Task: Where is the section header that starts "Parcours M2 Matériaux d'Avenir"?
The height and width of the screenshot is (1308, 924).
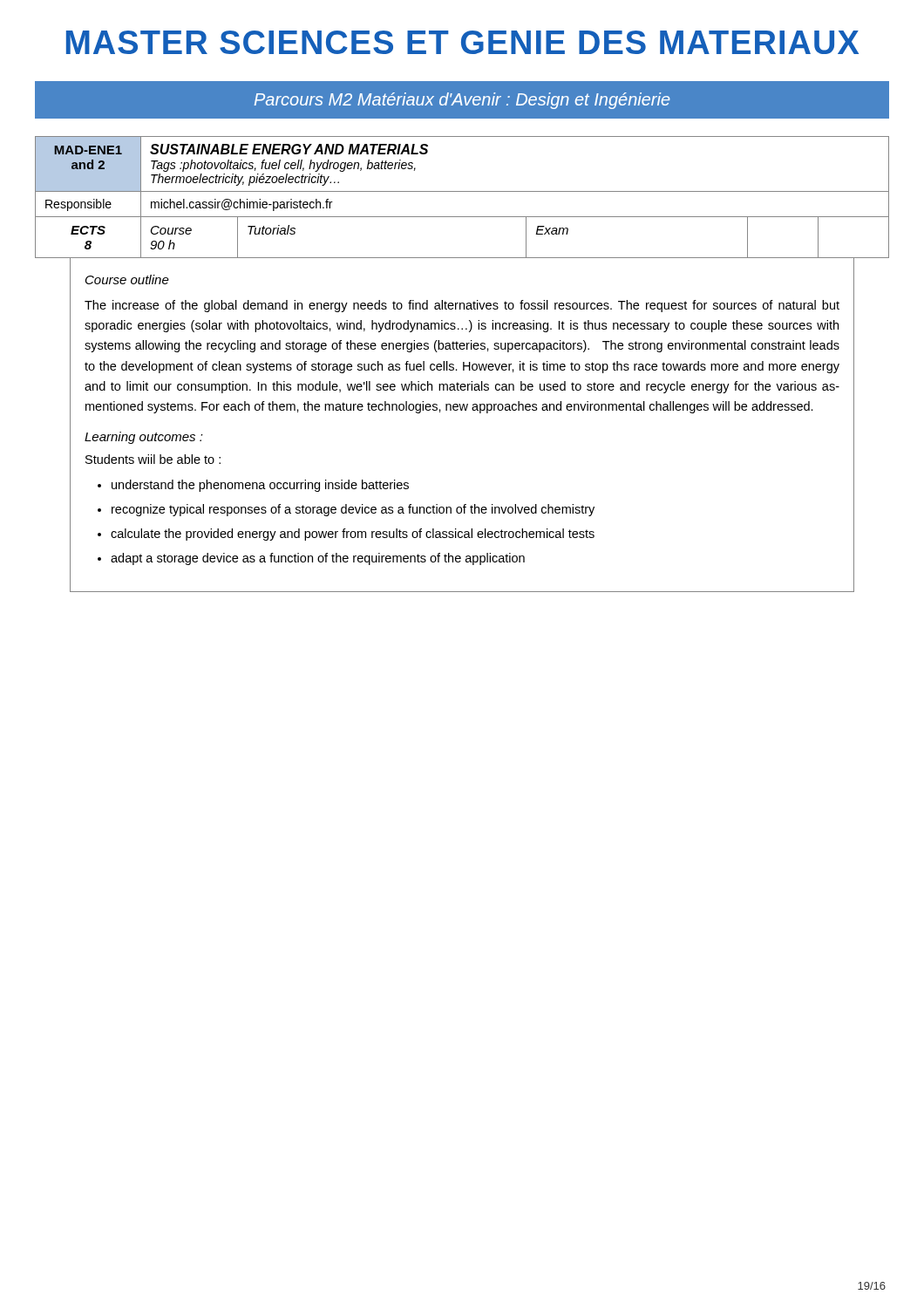Action: [462, 99]
